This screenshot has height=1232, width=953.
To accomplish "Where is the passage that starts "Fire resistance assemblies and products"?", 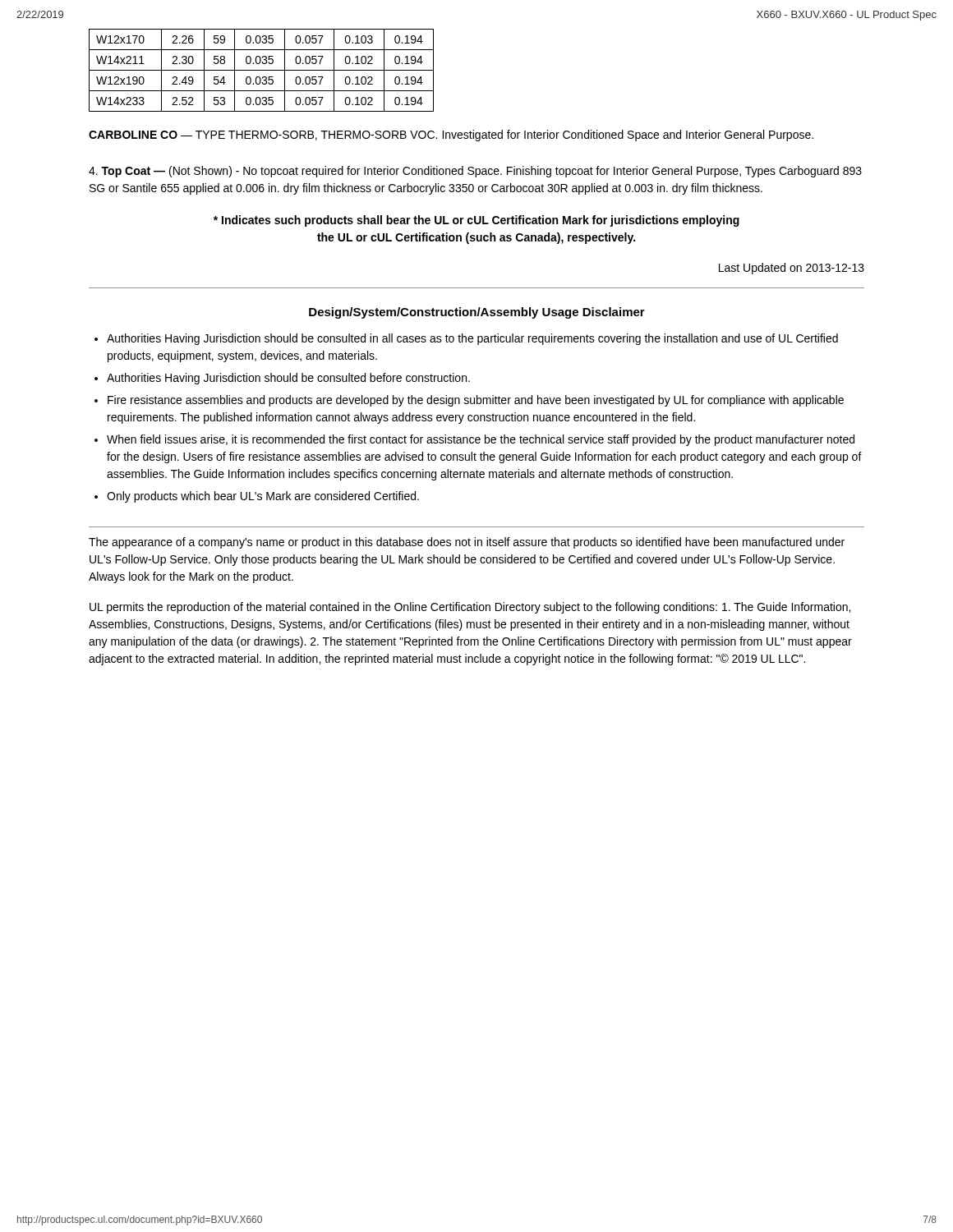I will pyautogui.click(x=475, y=409).
